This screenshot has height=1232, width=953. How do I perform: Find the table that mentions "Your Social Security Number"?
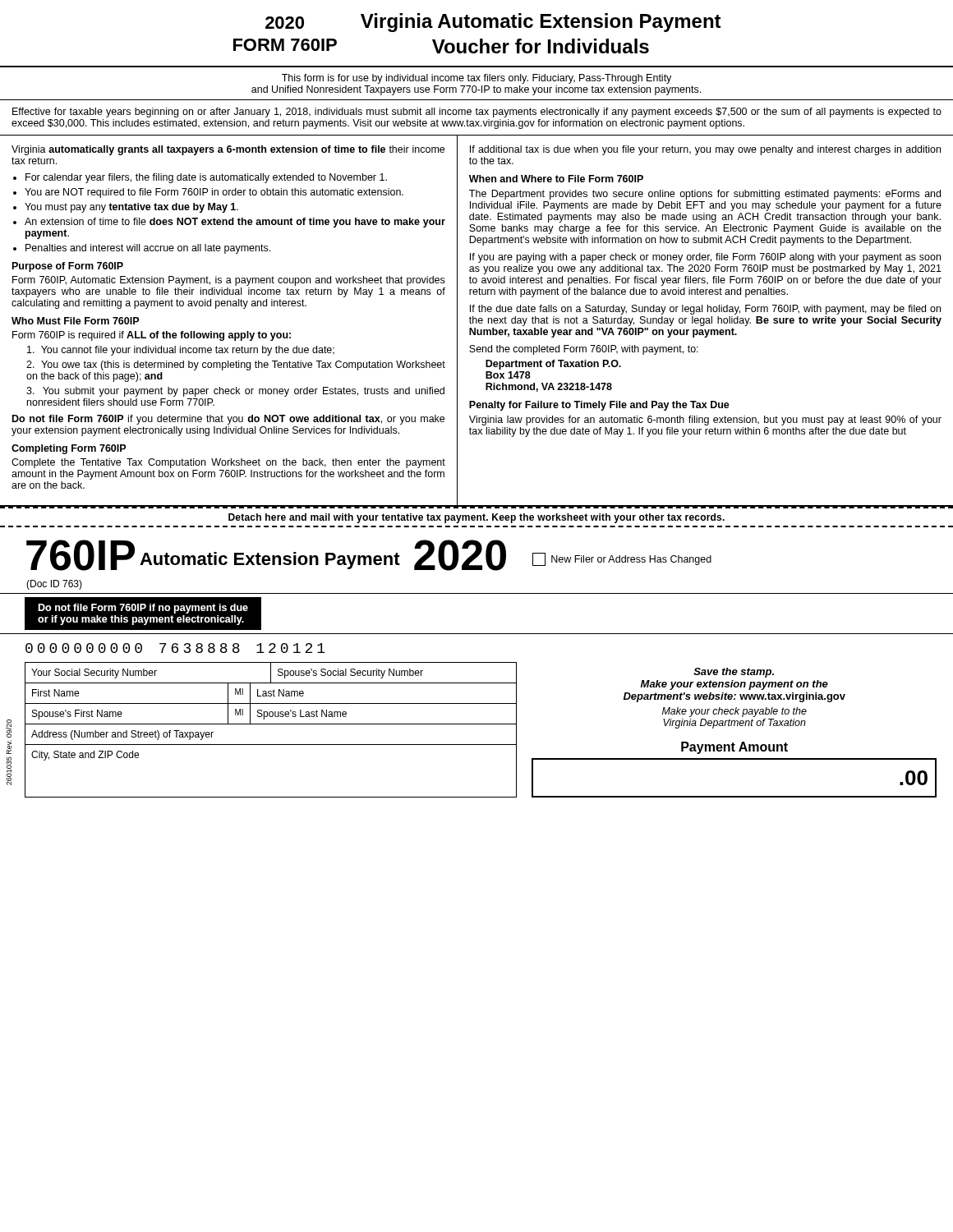coord(271,730)
